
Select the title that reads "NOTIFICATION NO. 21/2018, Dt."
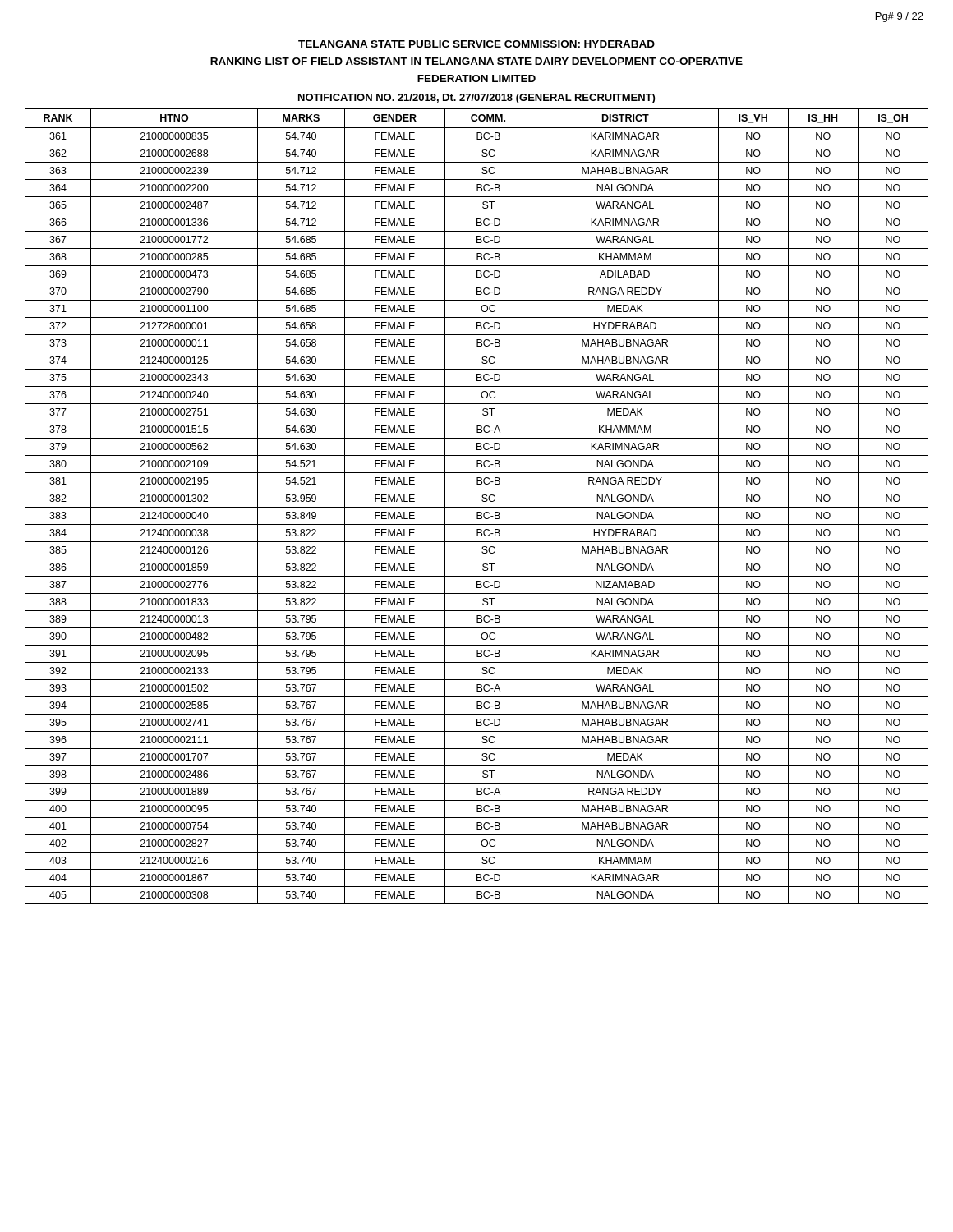click(x=476, y=97)
